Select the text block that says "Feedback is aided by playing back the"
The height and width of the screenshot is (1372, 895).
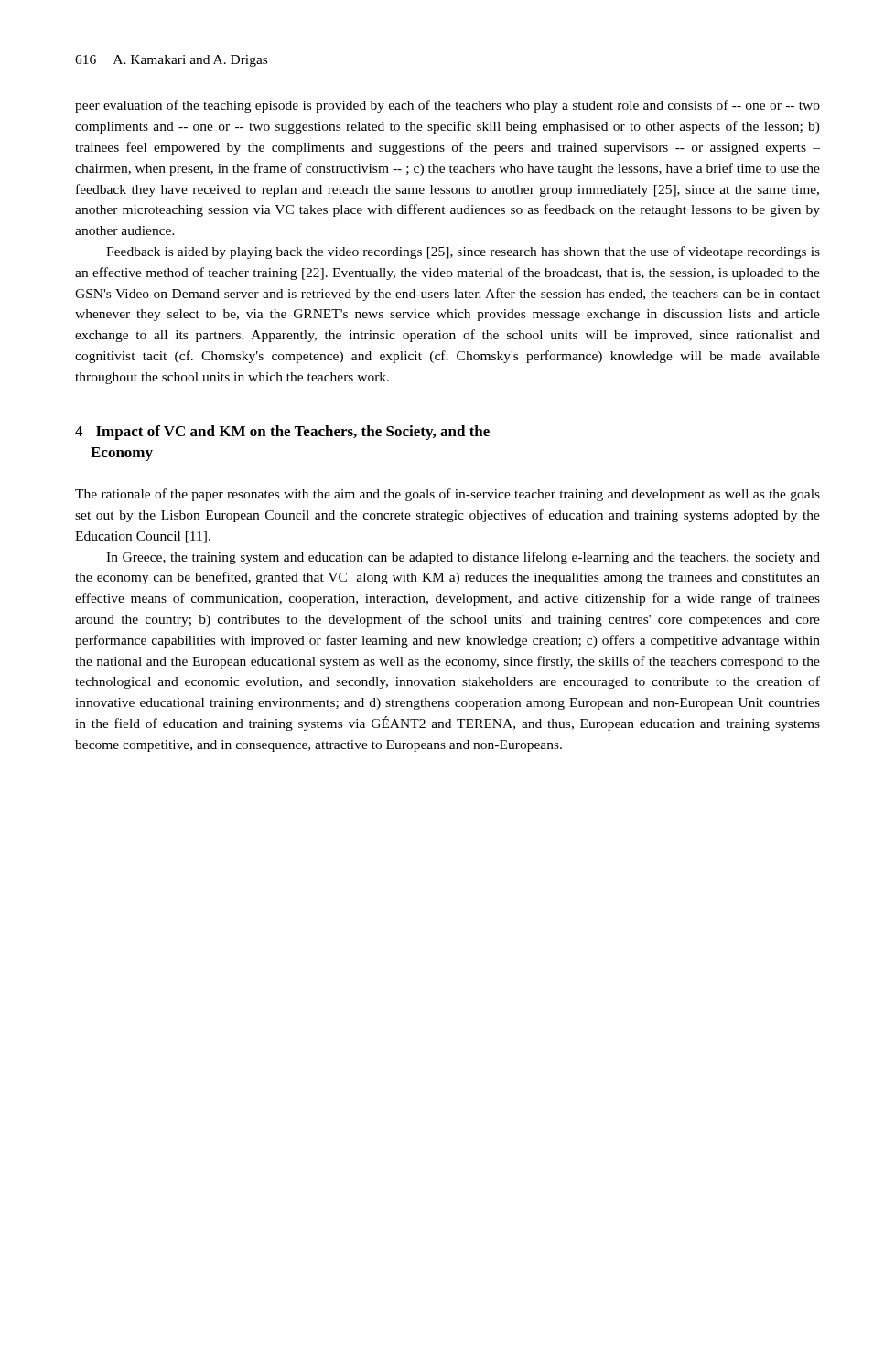click(448, 314)
